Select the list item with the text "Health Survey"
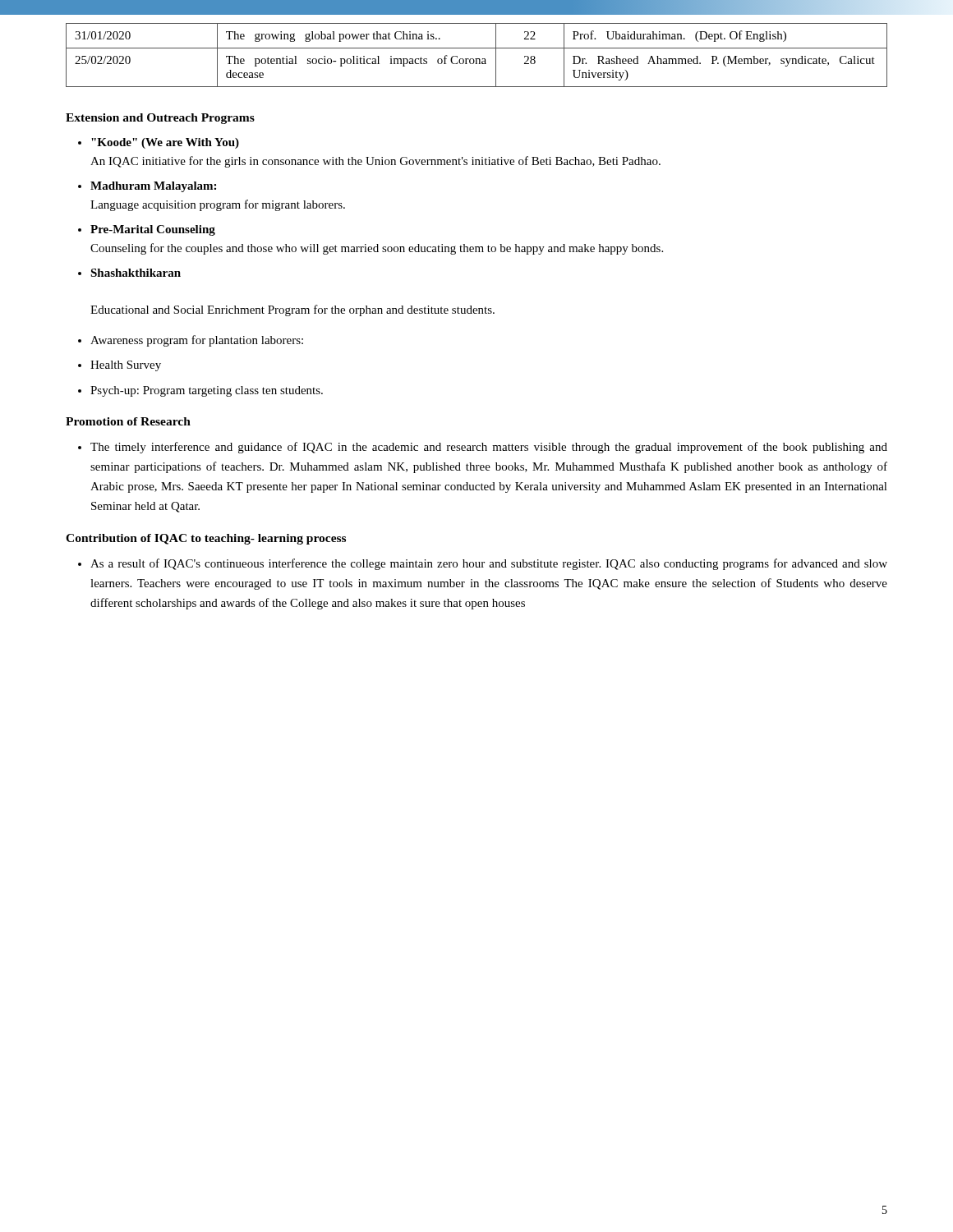953x1232 pixels. tap(126, 365)
